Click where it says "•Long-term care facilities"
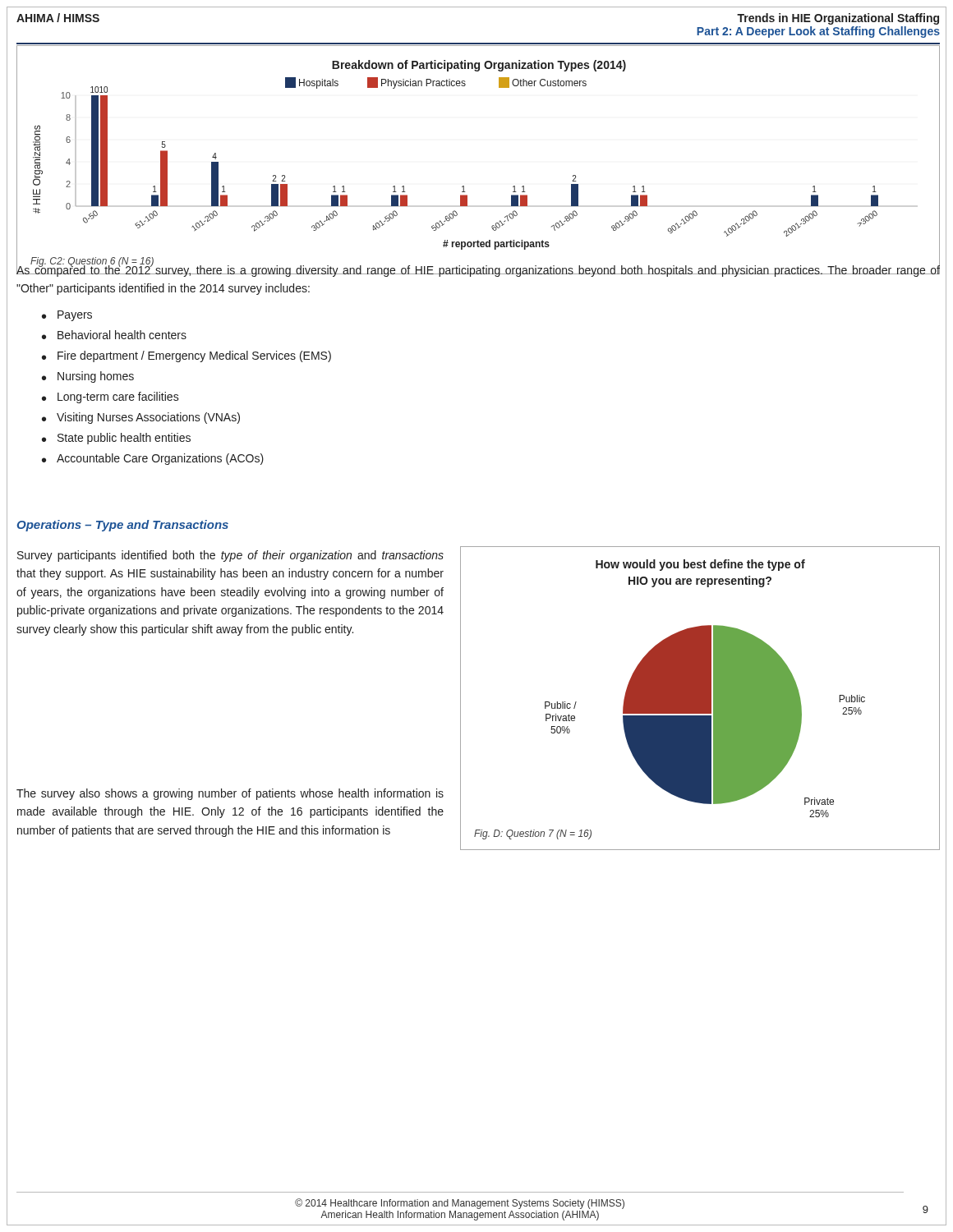The image size is (953, 1232). [110, 398]
